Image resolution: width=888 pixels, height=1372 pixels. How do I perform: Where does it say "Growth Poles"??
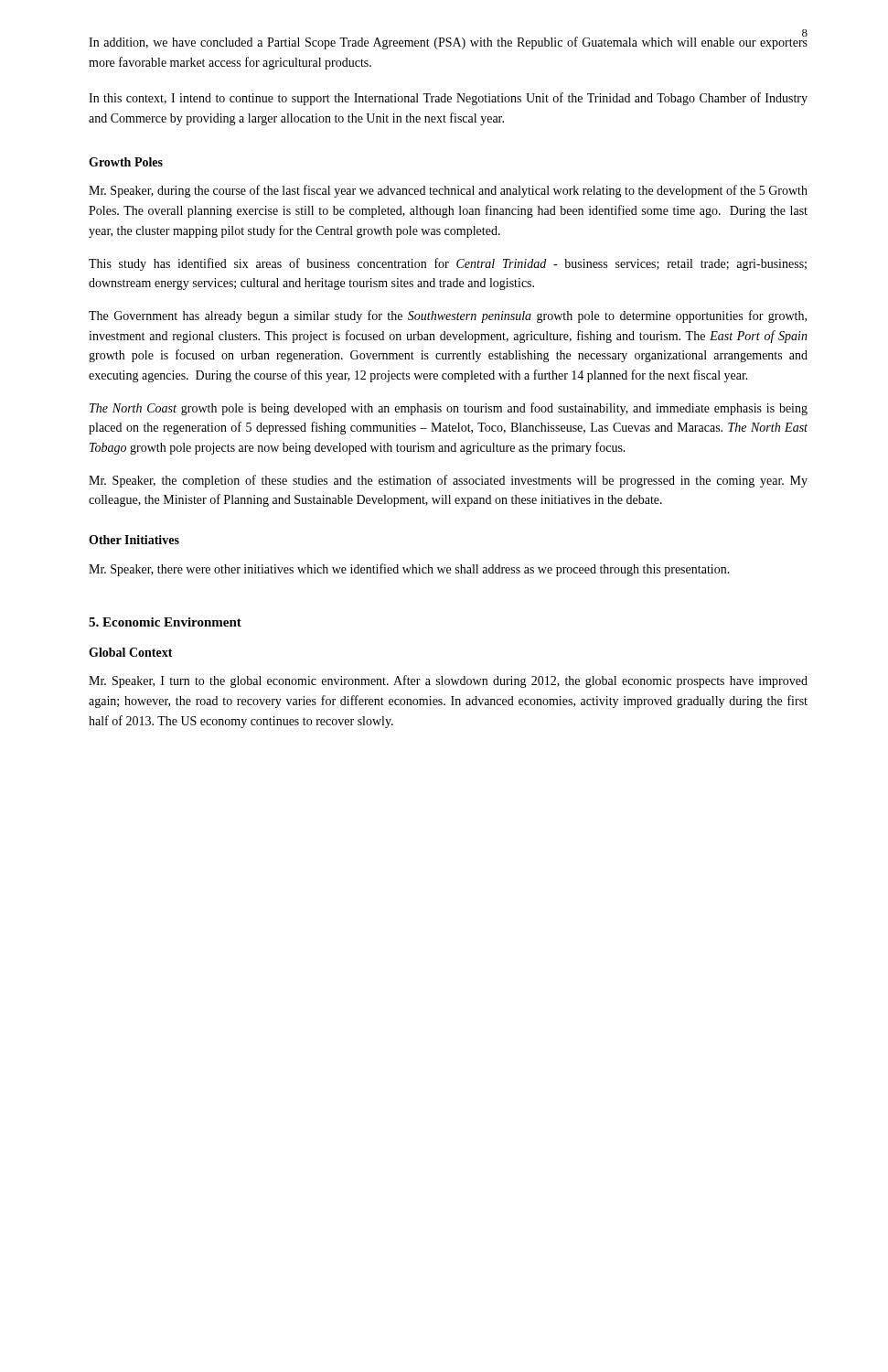pos(126,162)
